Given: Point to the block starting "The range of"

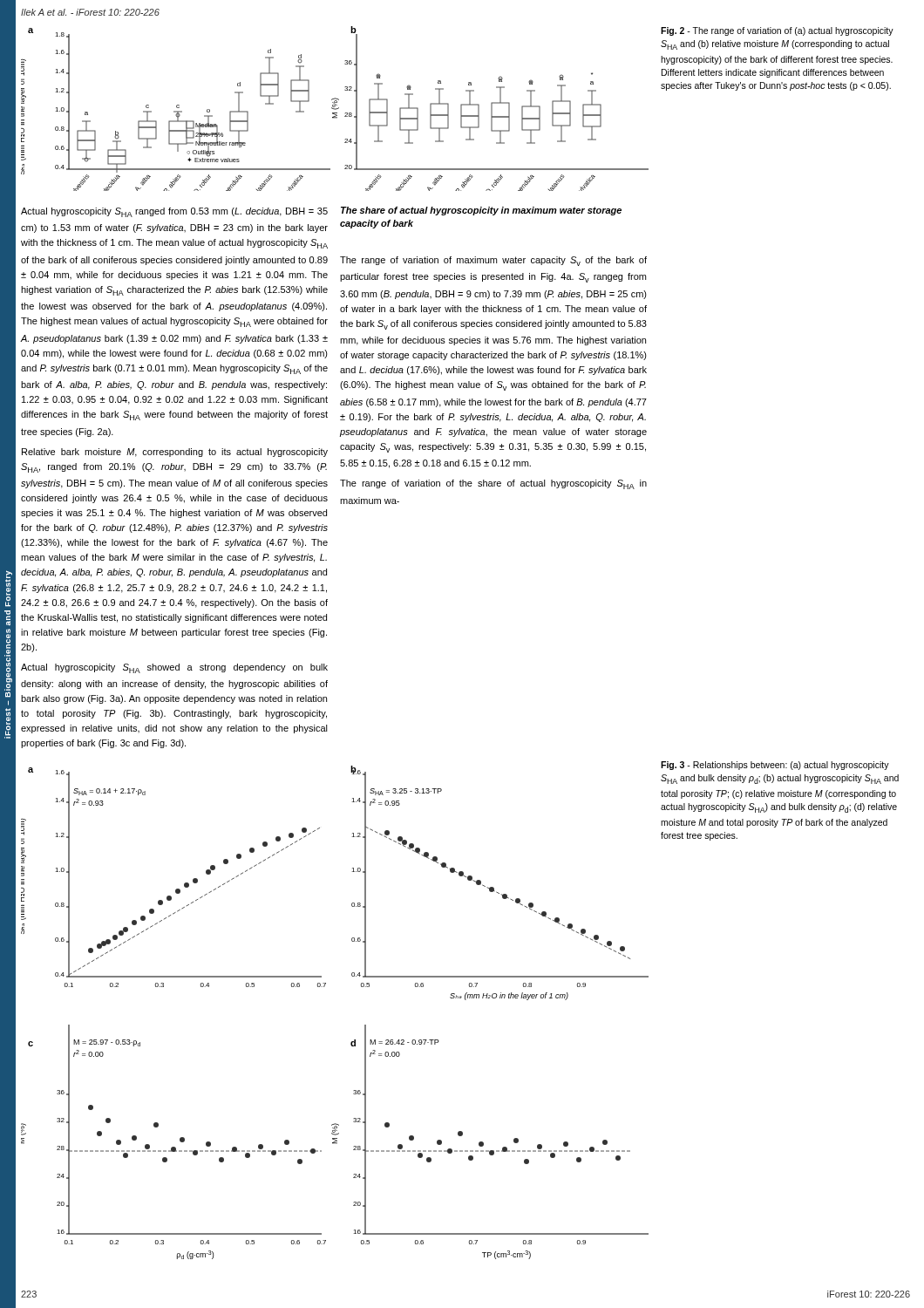Looking at the screenshot, I should 493,380.
